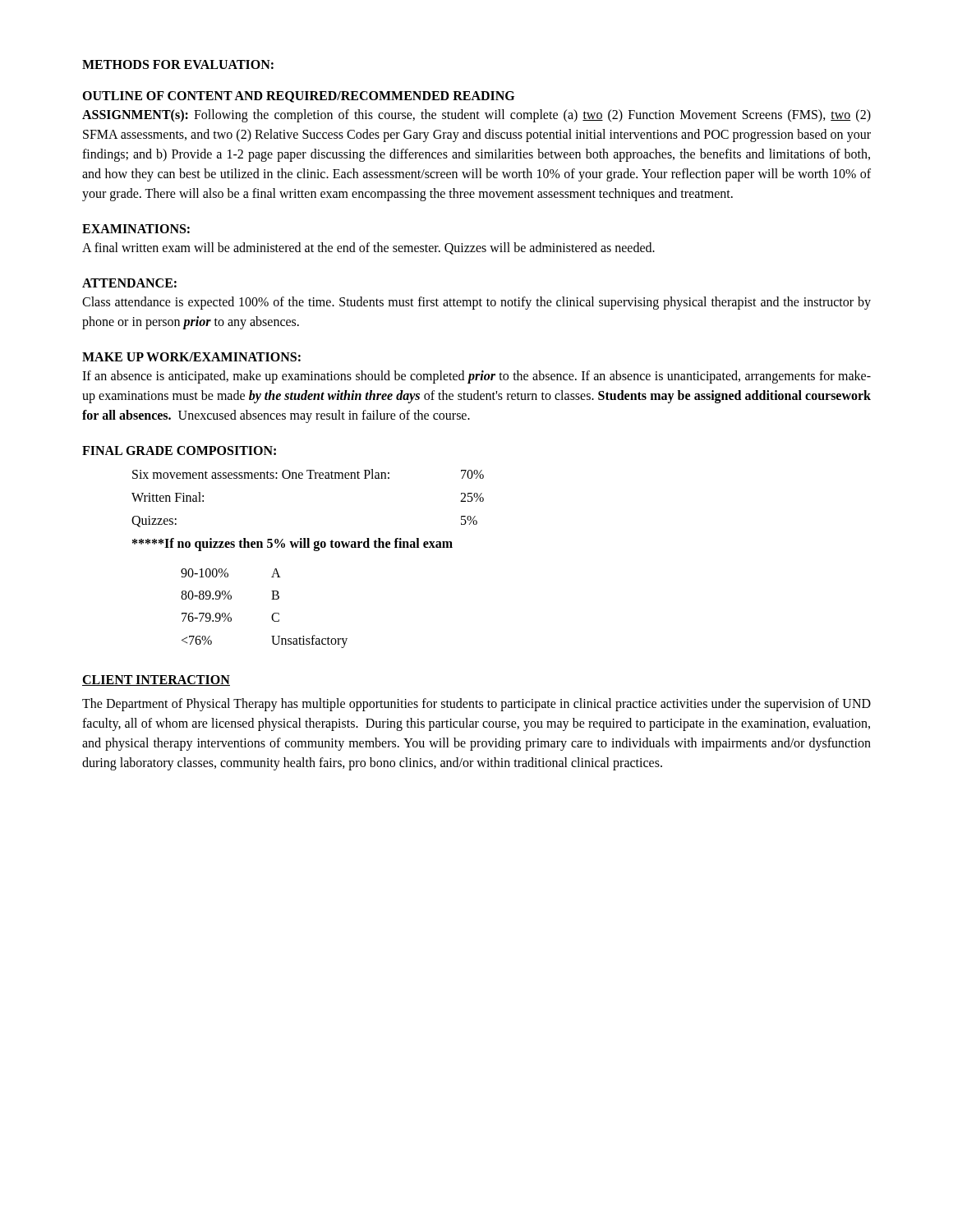Click on the block starting "ASSIGNMENT(s): Following the completion of this course, the"
The width and height of the screenshot is (953, 1232).
click(x=476, y=154)
